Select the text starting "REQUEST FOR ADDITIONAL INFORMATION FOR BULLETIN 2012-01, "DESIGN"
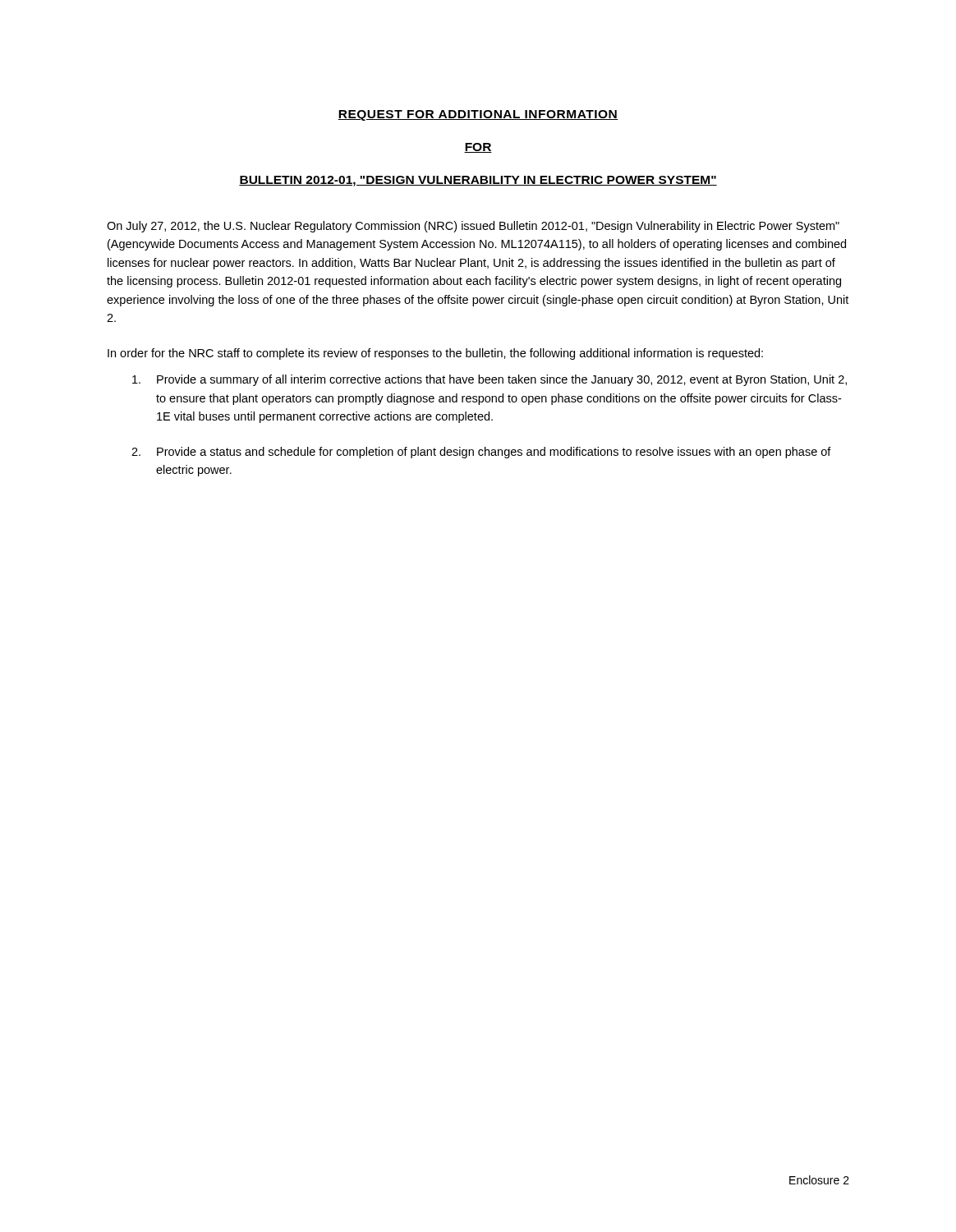The width and height of the screenshot is (956, 1232). coord(478,147)
